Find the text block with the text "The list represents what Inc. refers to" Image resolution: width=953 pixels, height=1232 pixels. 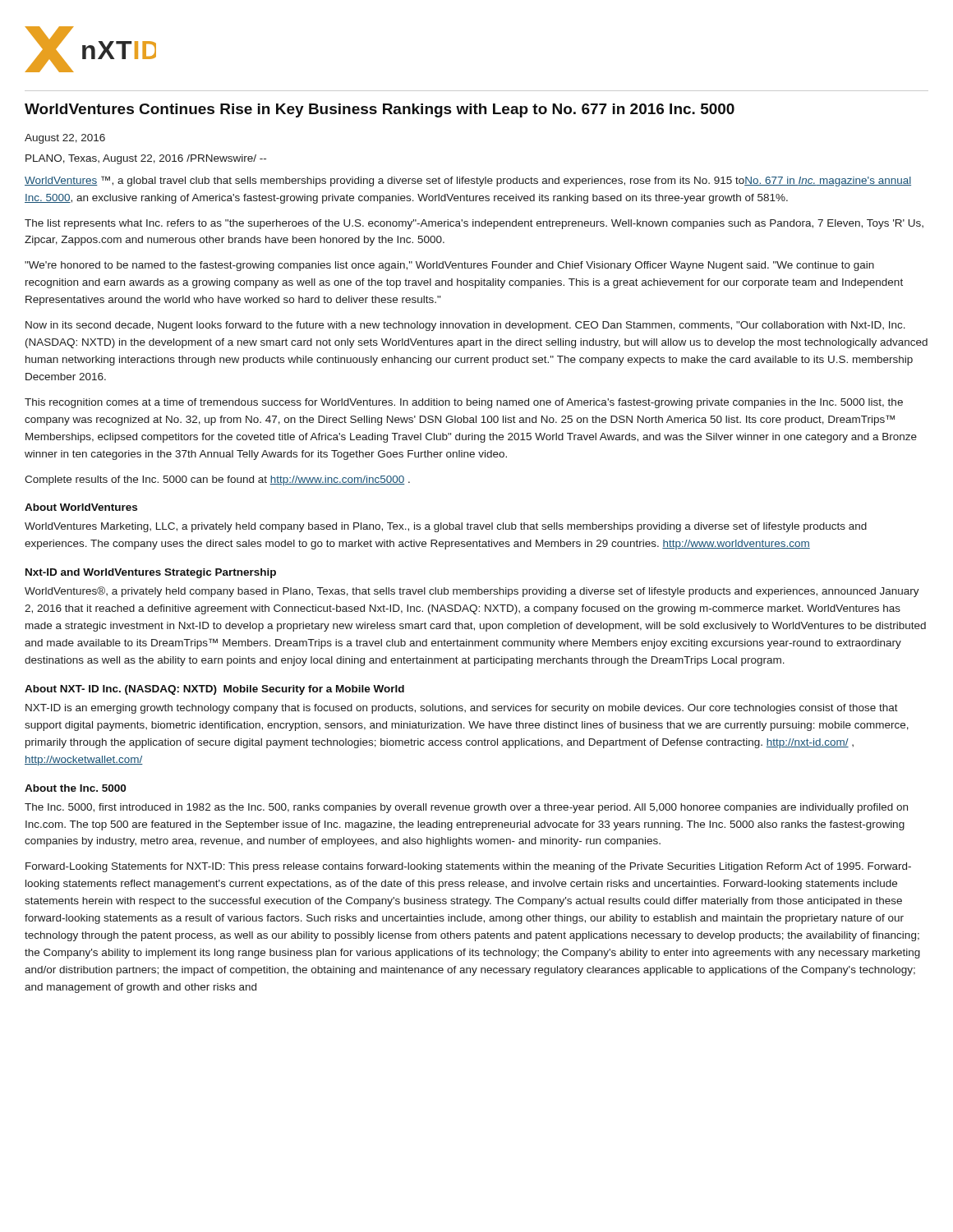tap(474, 231)
